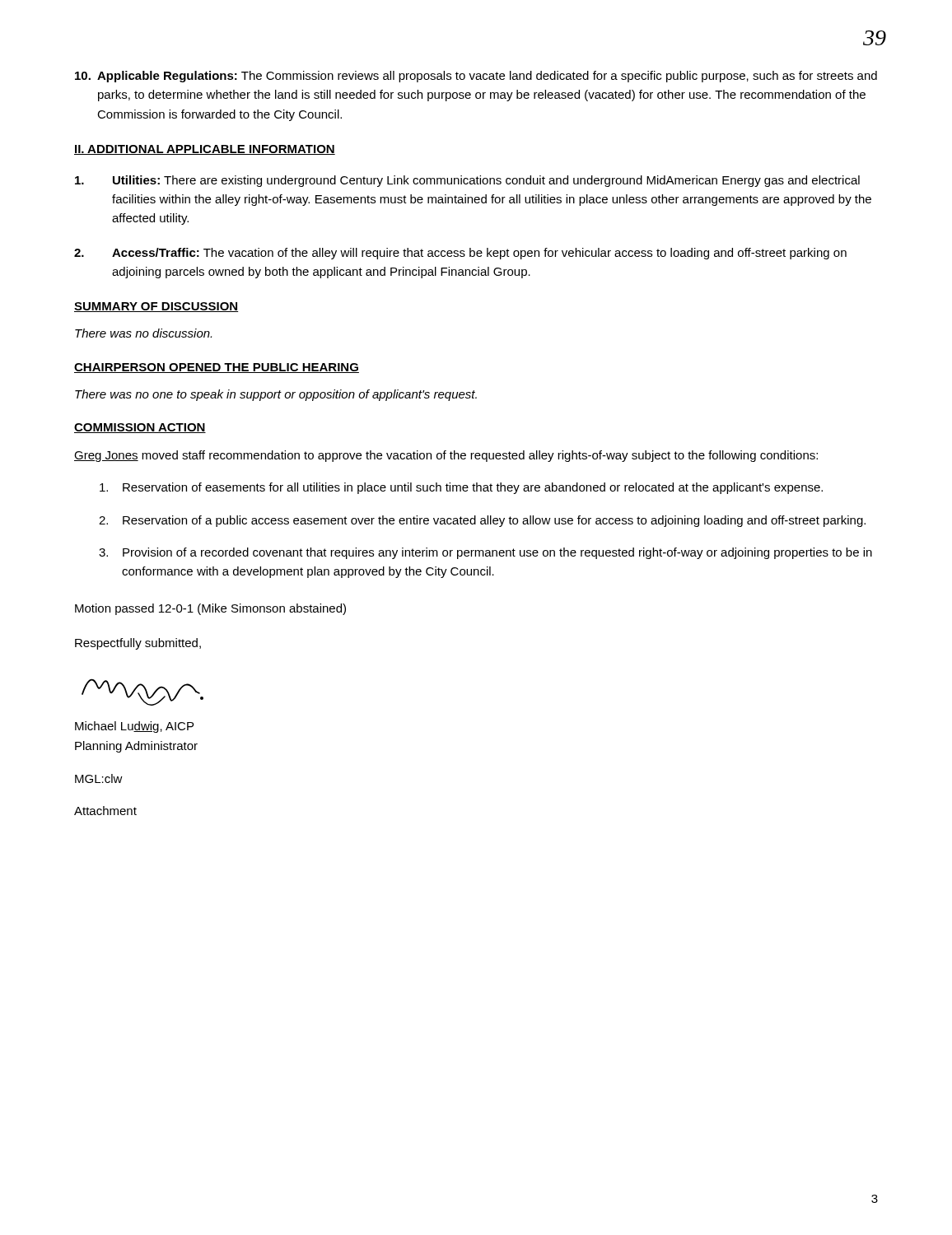Locate the element starting "3. Provision of a recorded covenant that requires"
The height and width of the screenshot is (1235, 952).
pyautogui.click(x=488, y=562)
